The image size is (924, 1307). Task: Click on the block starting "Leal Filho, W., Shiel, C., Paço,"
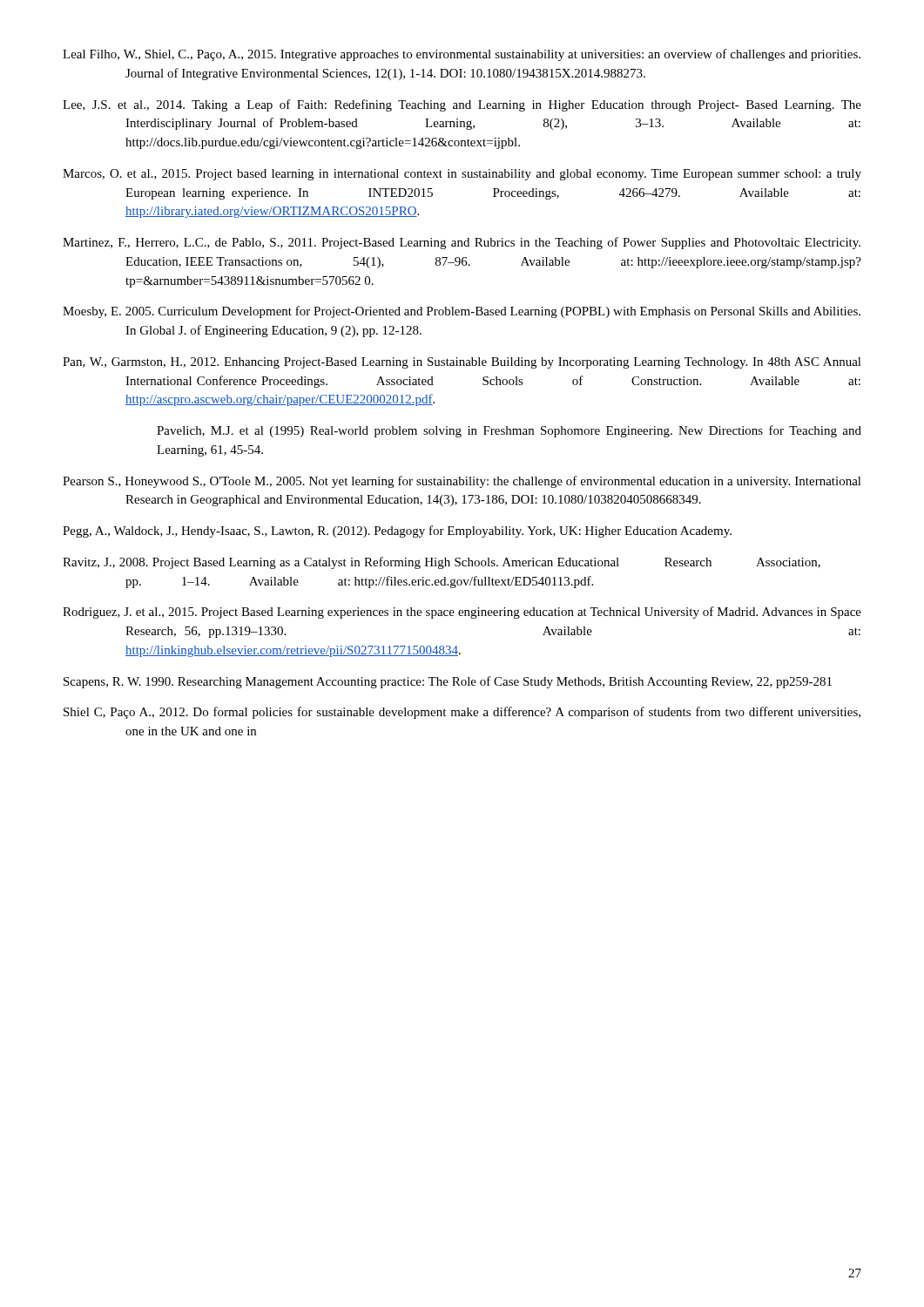[462, 64]
